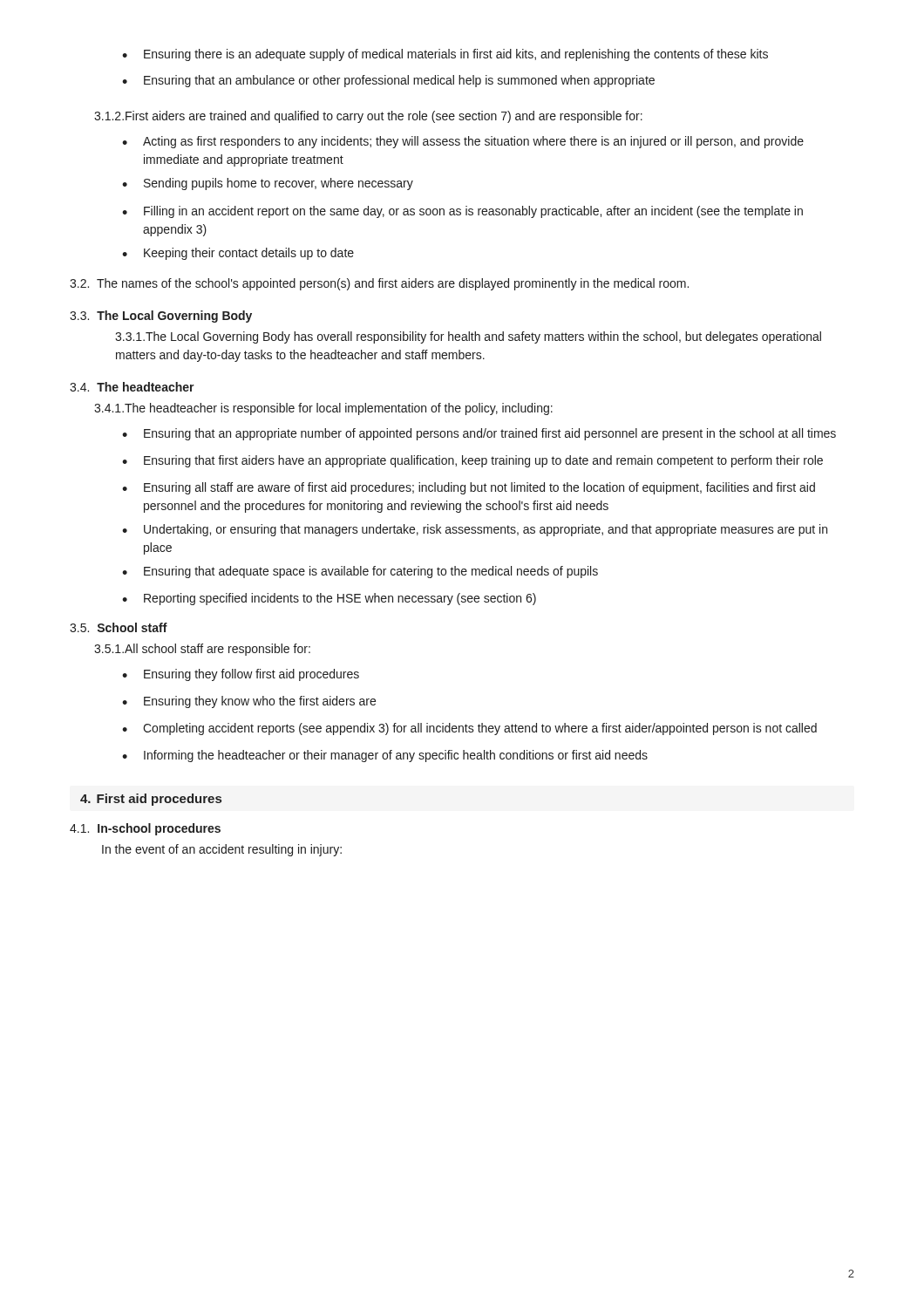The width and height of the screenshot is (924, 1308).
Task: Find the element starting "• Undertaking, or ensuring that managers undertake, risk"
Action: pyautogui.click(x=488, y=539)
